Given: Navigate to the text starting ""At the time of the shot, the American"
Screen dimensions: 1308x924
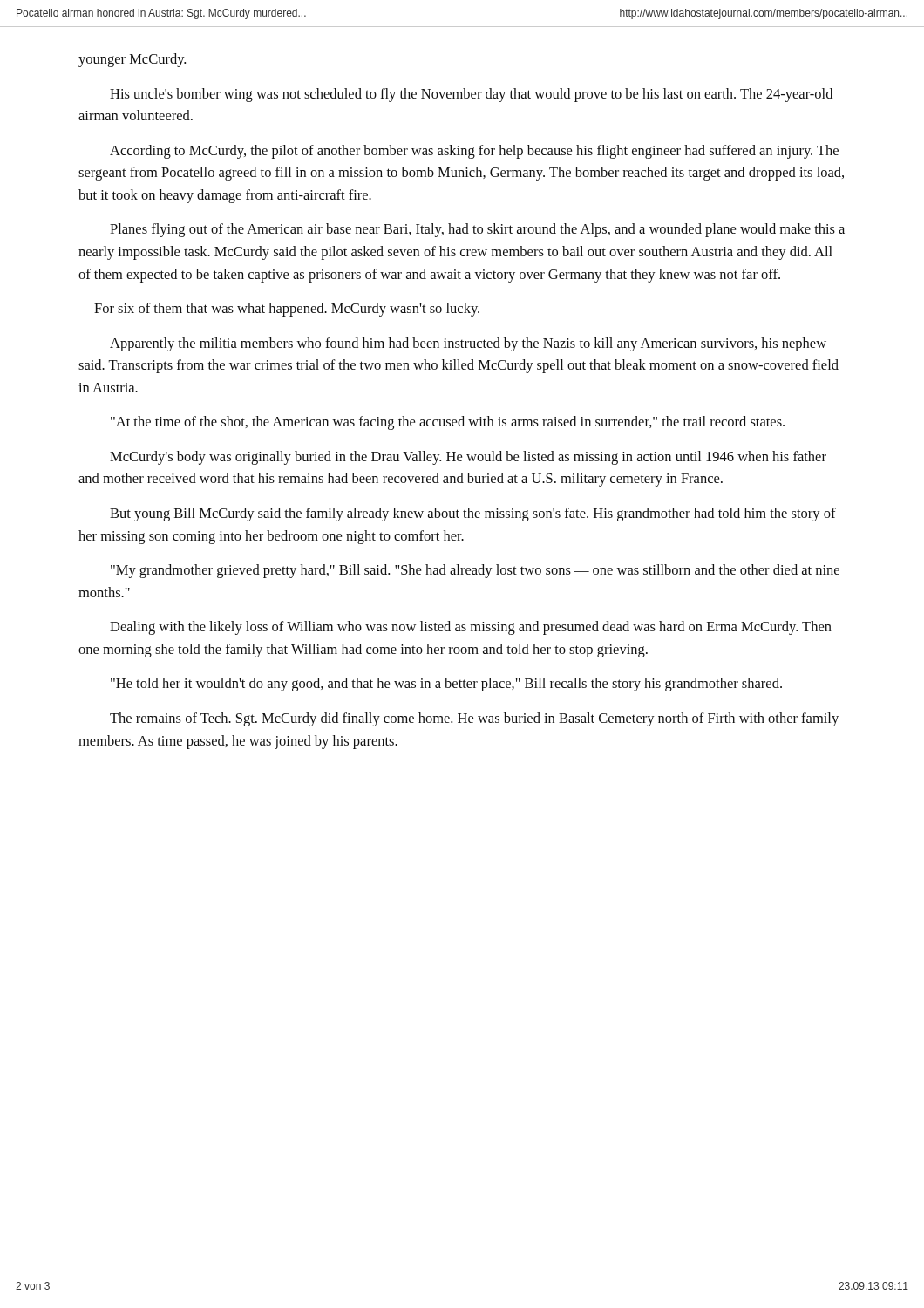Looking at the screenshot, I should [462, 422].
